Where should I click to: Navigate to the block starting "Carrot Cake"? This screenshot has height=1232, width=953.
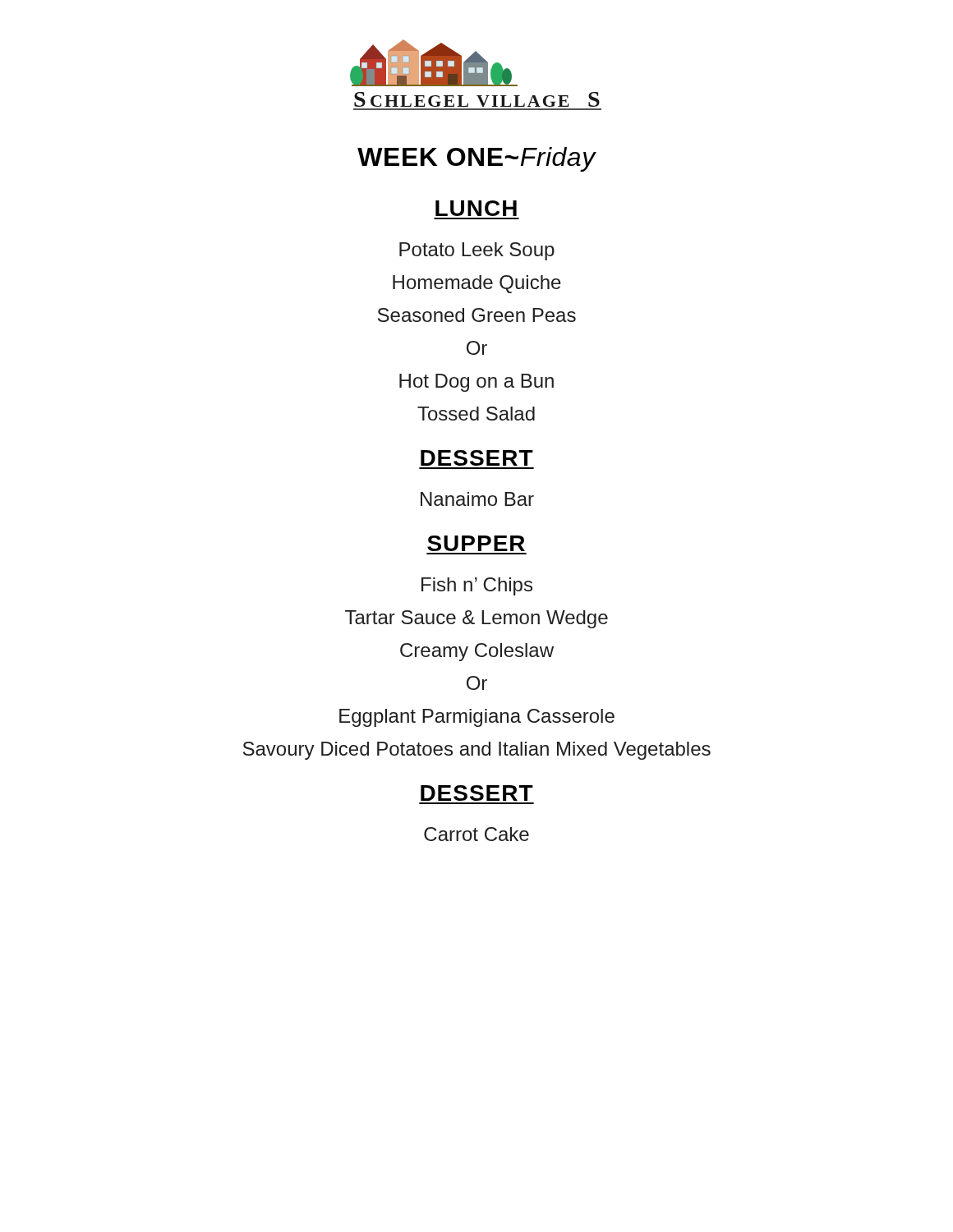tap(476, 834)
